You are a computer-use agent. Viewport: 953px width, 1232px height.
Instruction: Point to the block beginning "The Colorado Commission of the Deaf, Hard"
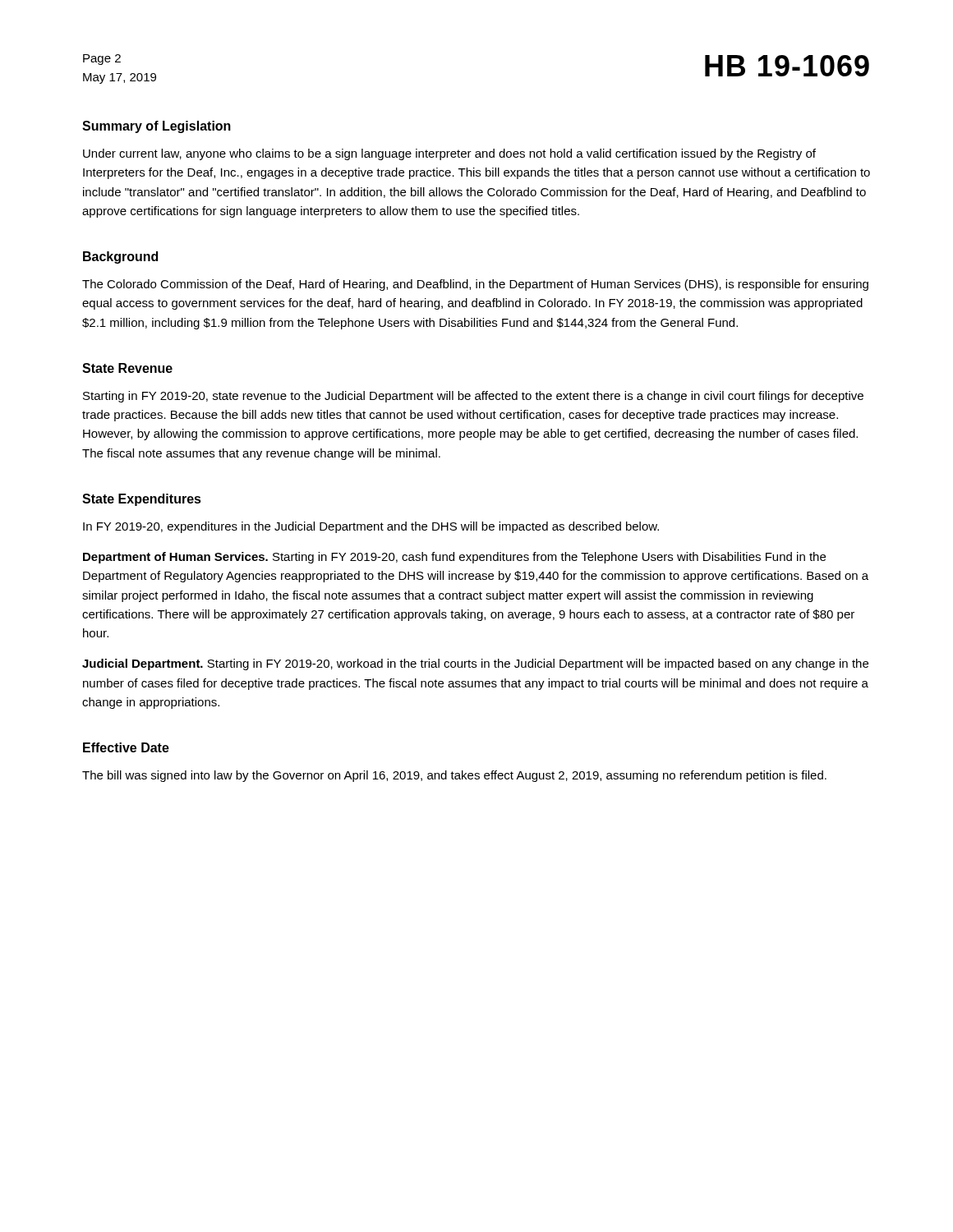tap(476, 303)
